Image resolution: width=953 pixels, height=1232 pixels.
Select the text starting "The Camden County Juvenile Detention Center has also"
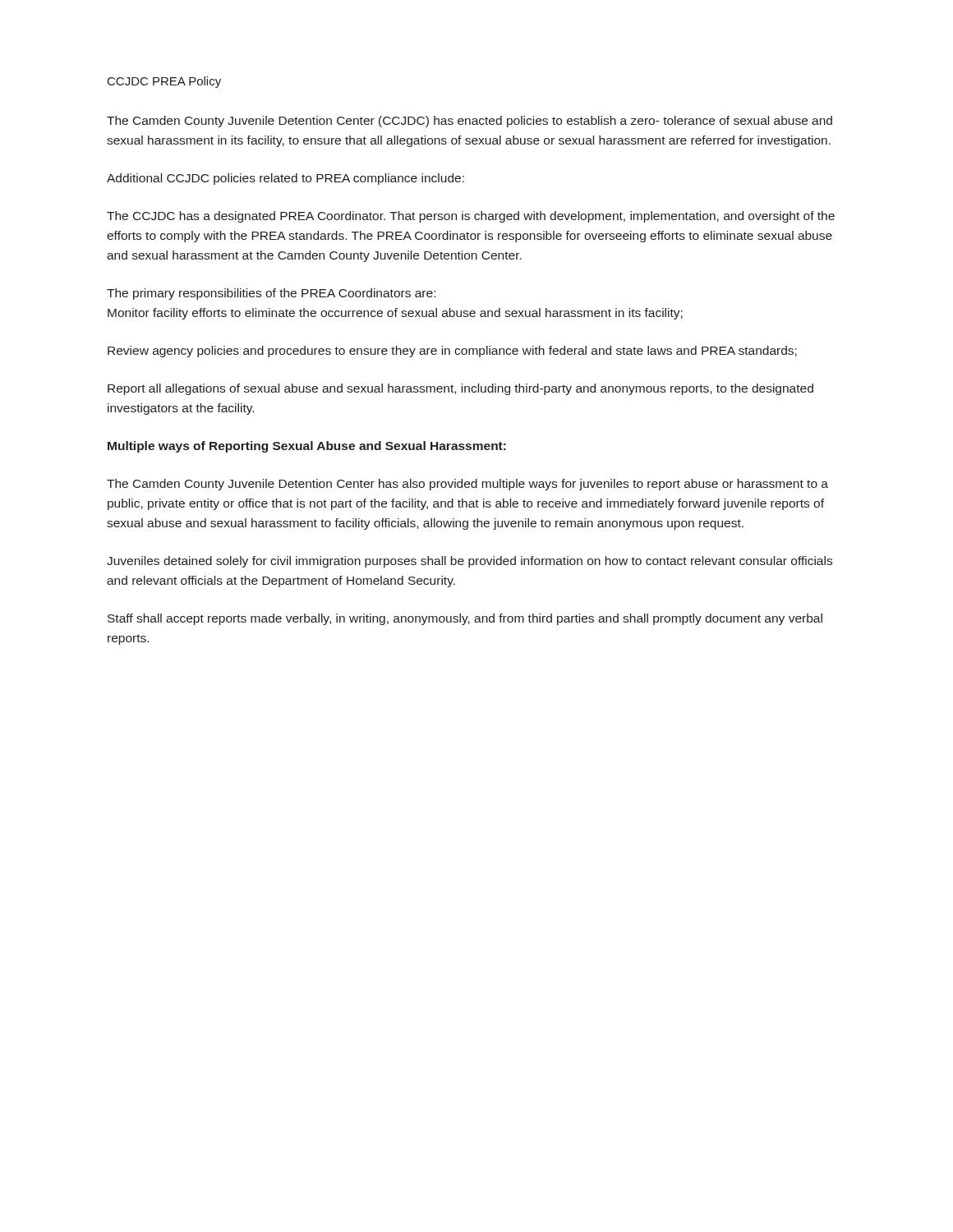pyautogui.click(x=467, y=503)
